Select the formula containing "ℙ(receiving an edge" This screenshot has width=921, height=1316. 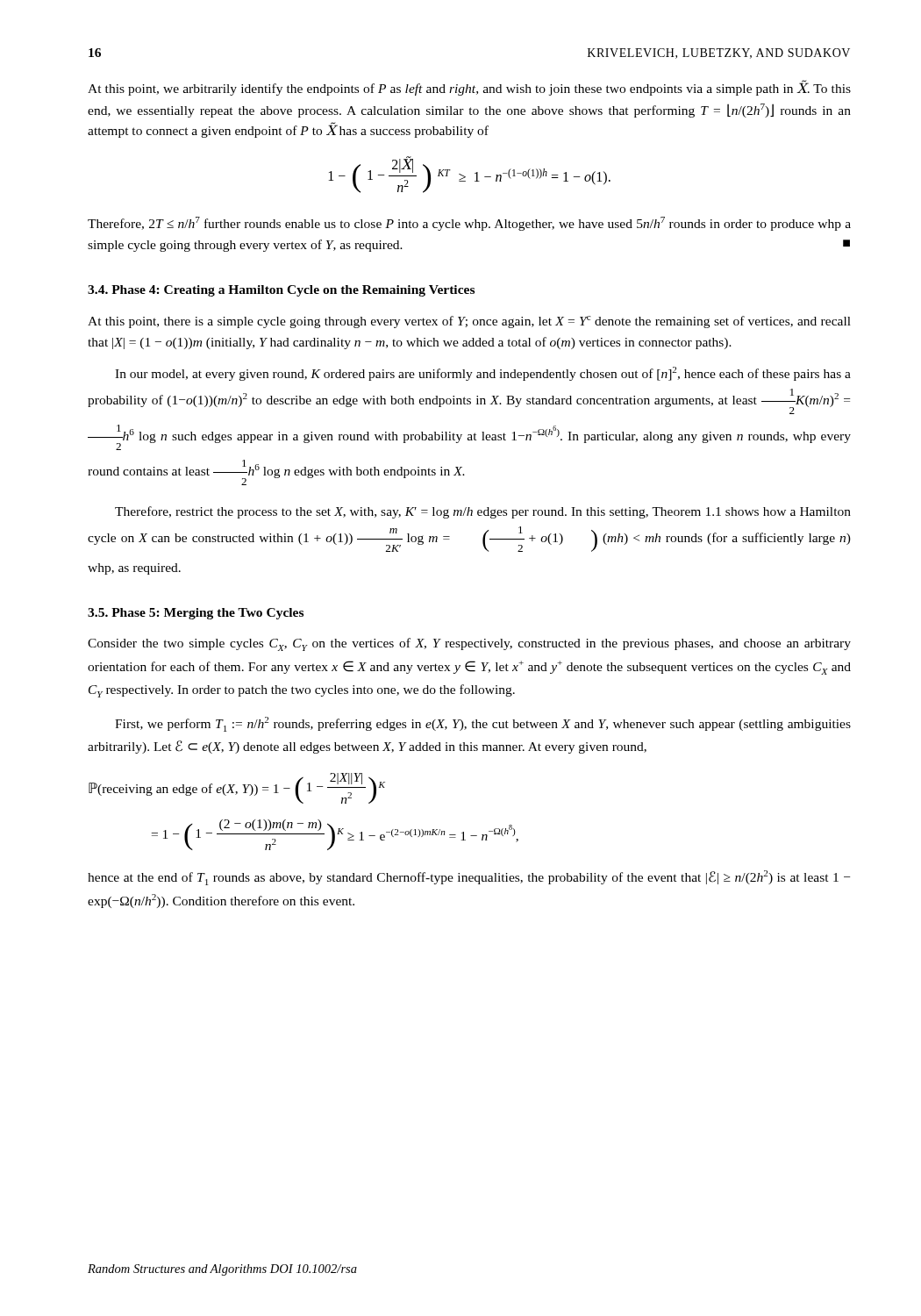point(237,788)
